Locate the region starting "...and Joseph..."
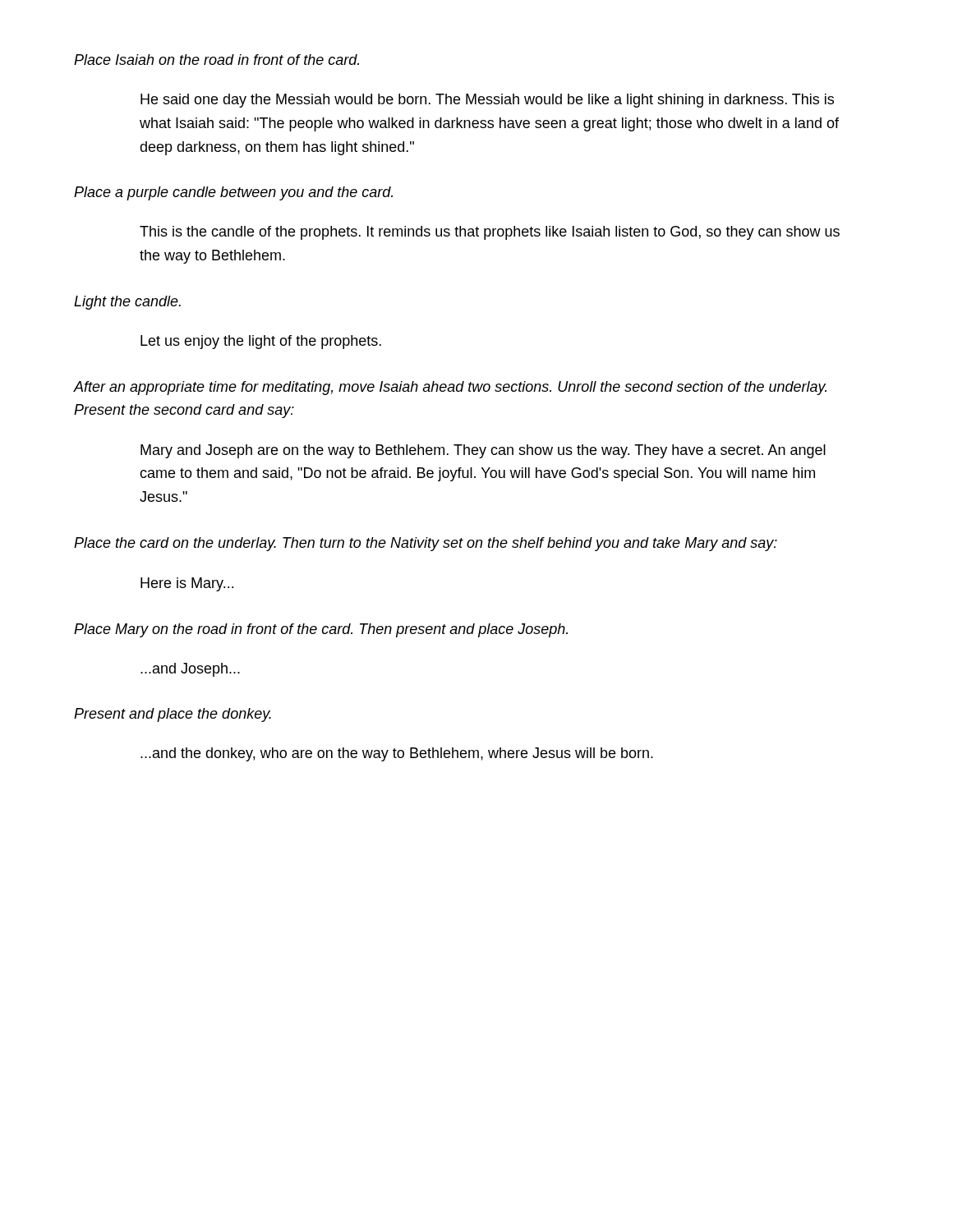Viewport: 953px width, 1232px height. click(190, 668)
